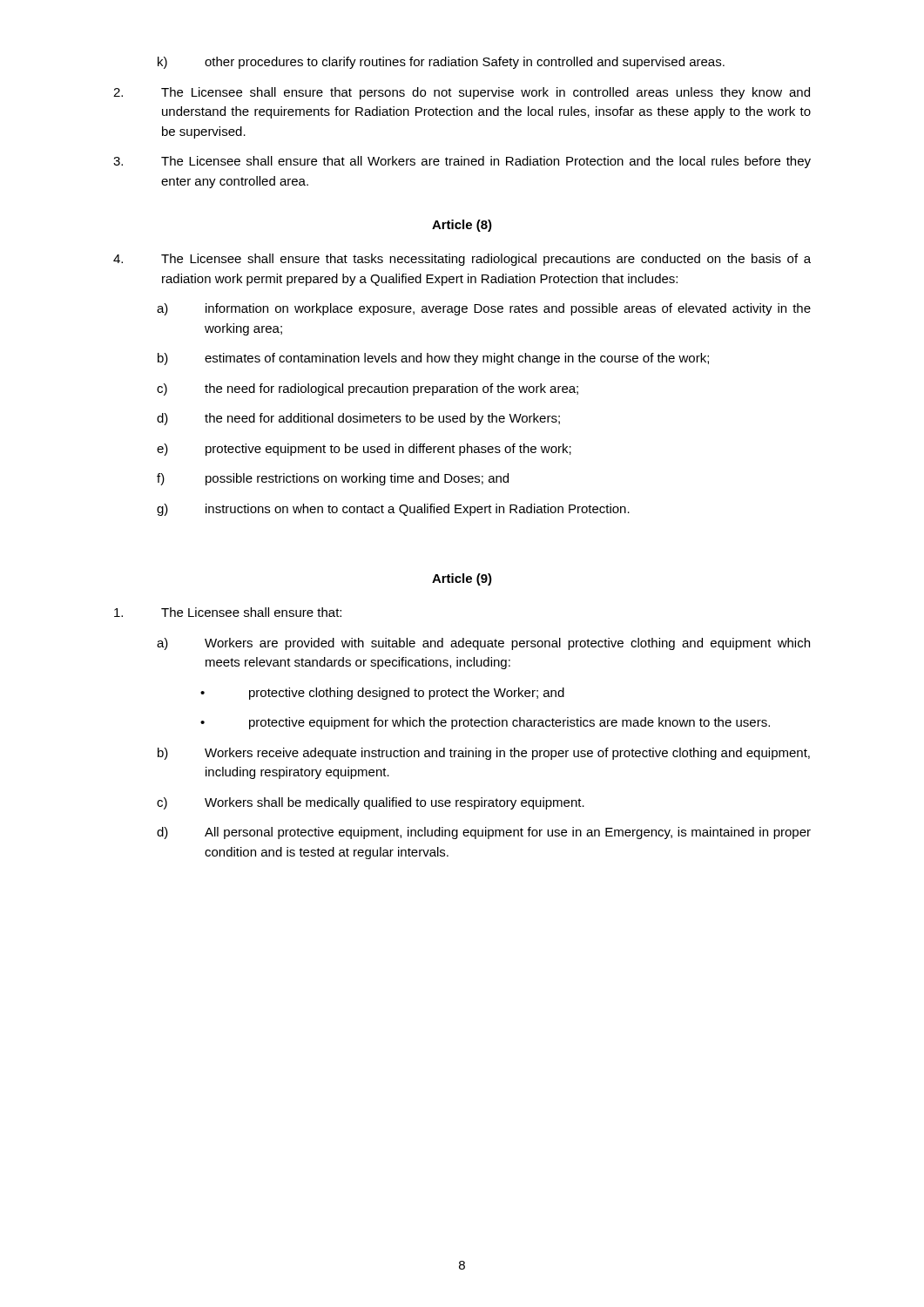Screen dimensions: 1307x924
Task: Select the element starting "Article (8)"
Action: [462, 224]
